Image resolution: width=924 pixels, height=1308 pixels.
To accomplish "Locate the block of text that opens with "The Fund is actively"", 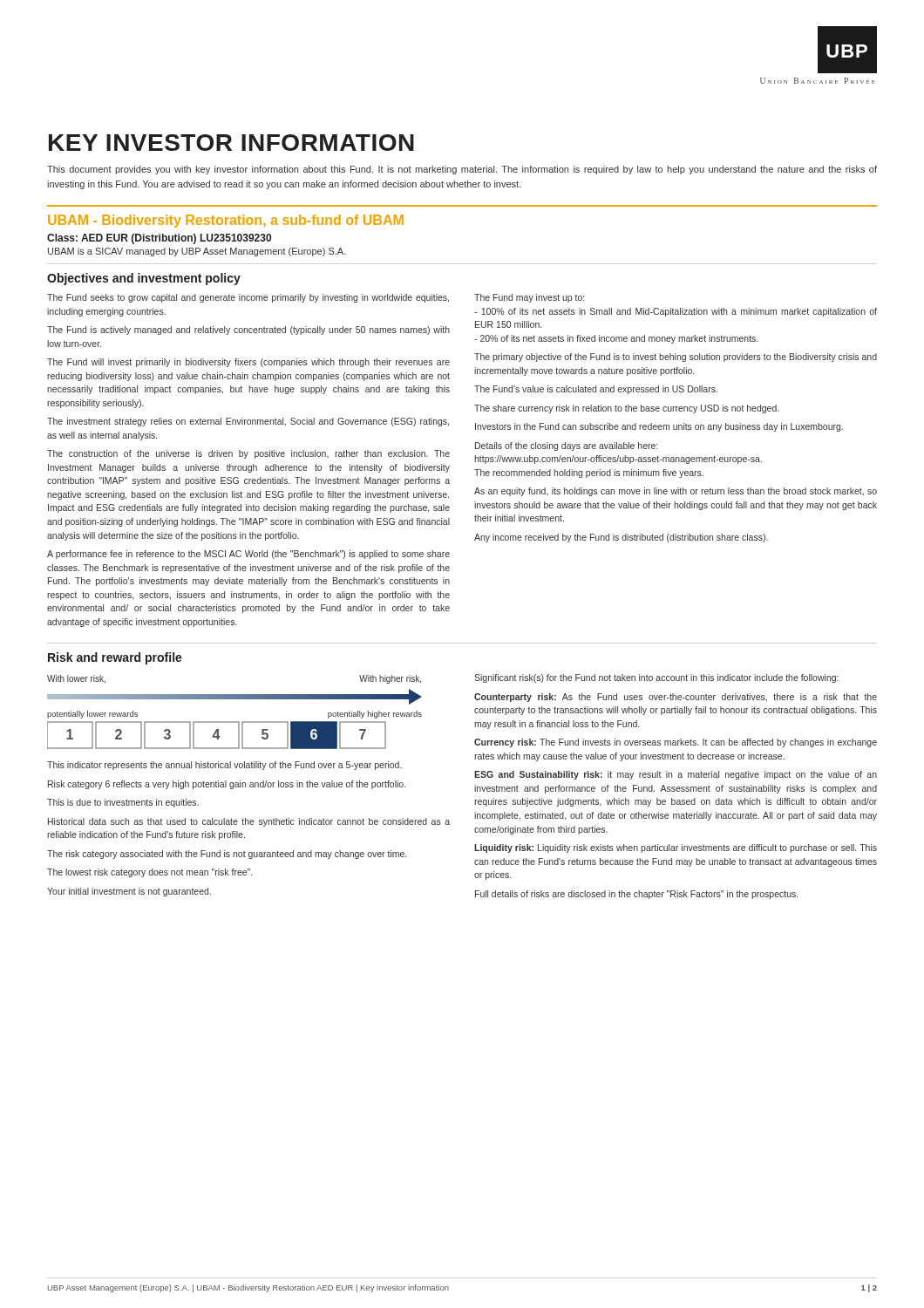I will [x=248, y=336].
